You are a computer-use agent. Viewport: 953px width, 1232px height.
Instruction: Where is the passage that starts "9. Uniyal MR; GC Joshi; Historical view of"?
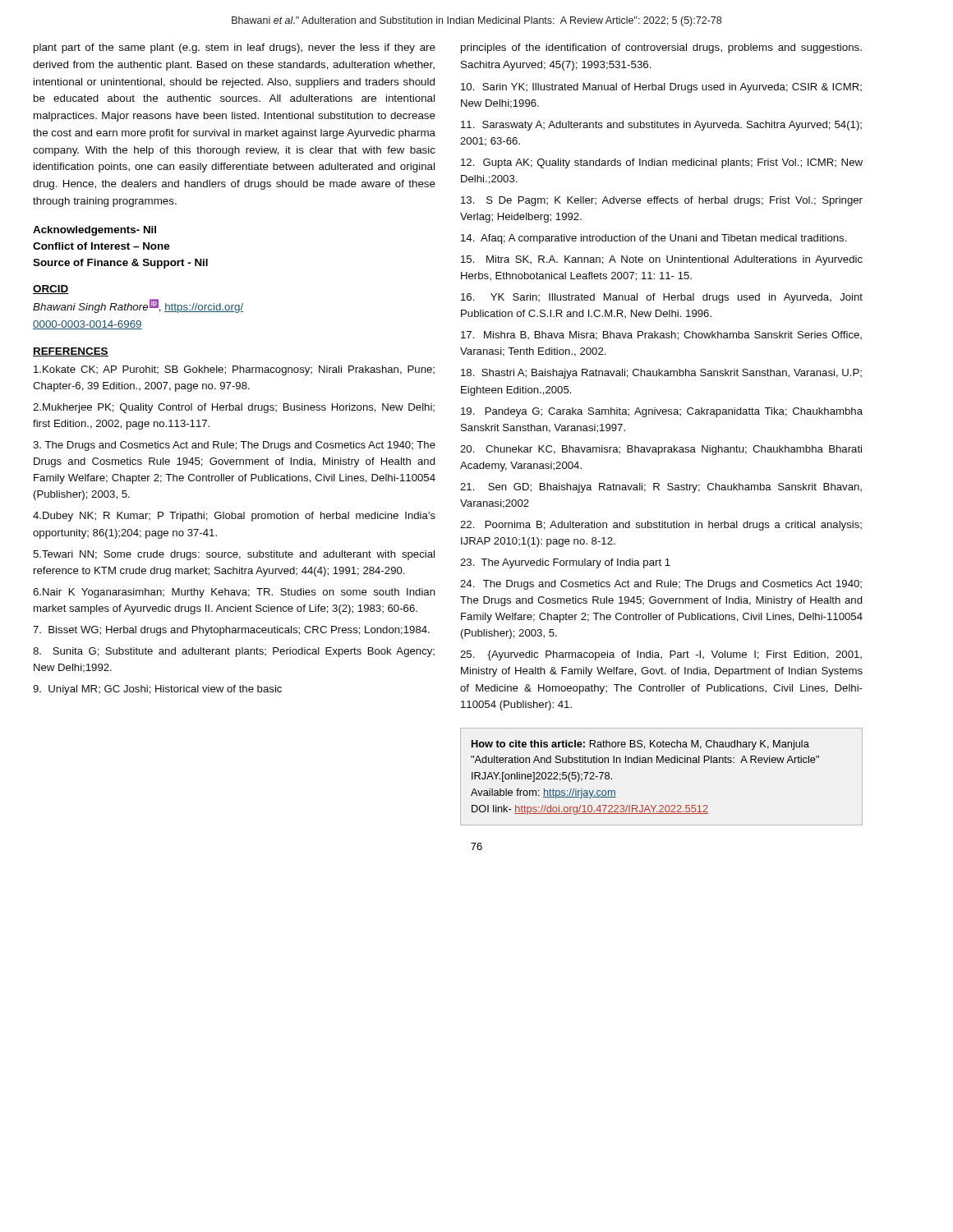[x=158, y=689]
